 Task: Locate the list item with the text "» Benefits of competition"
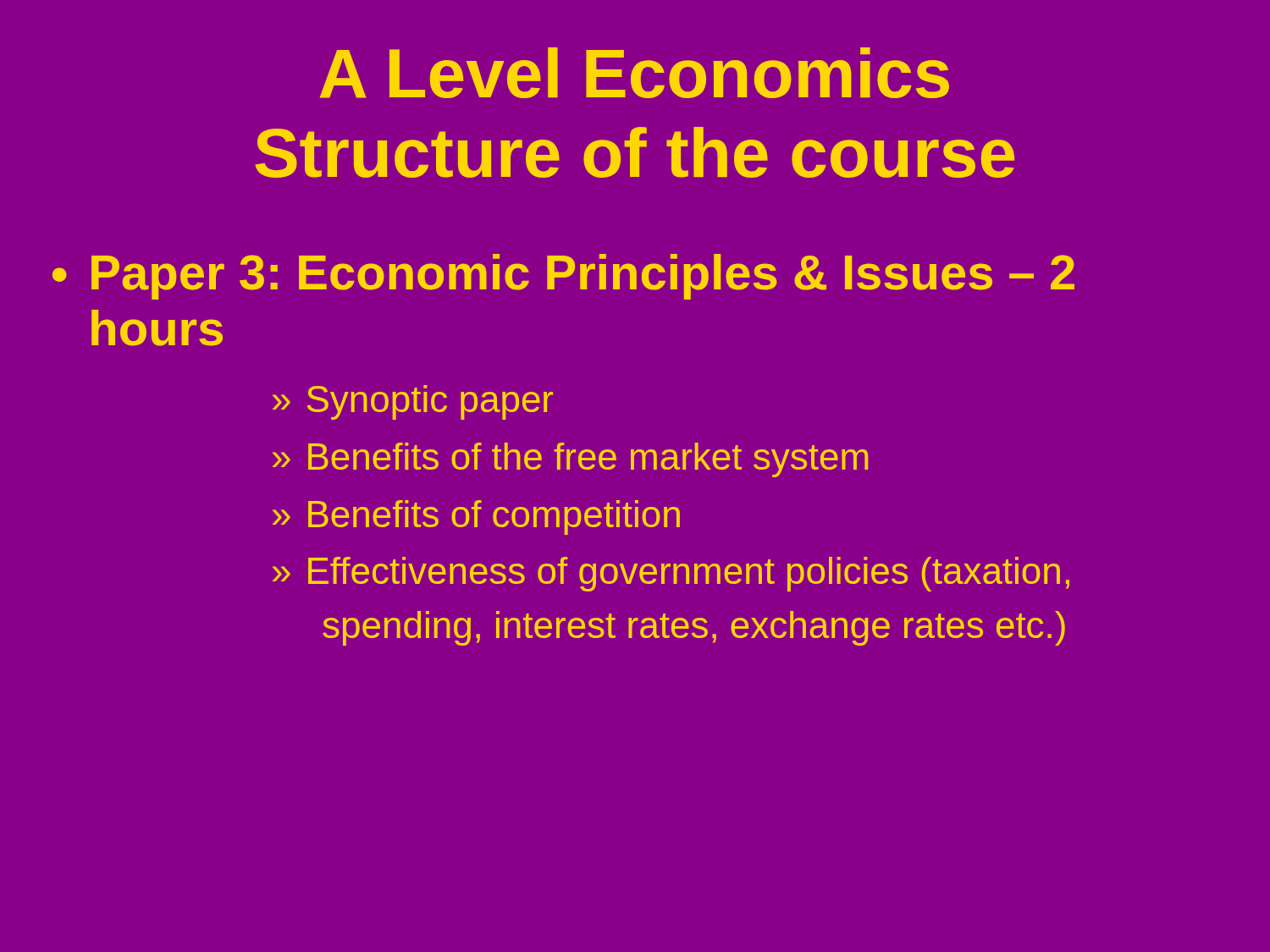pos(477,514)
